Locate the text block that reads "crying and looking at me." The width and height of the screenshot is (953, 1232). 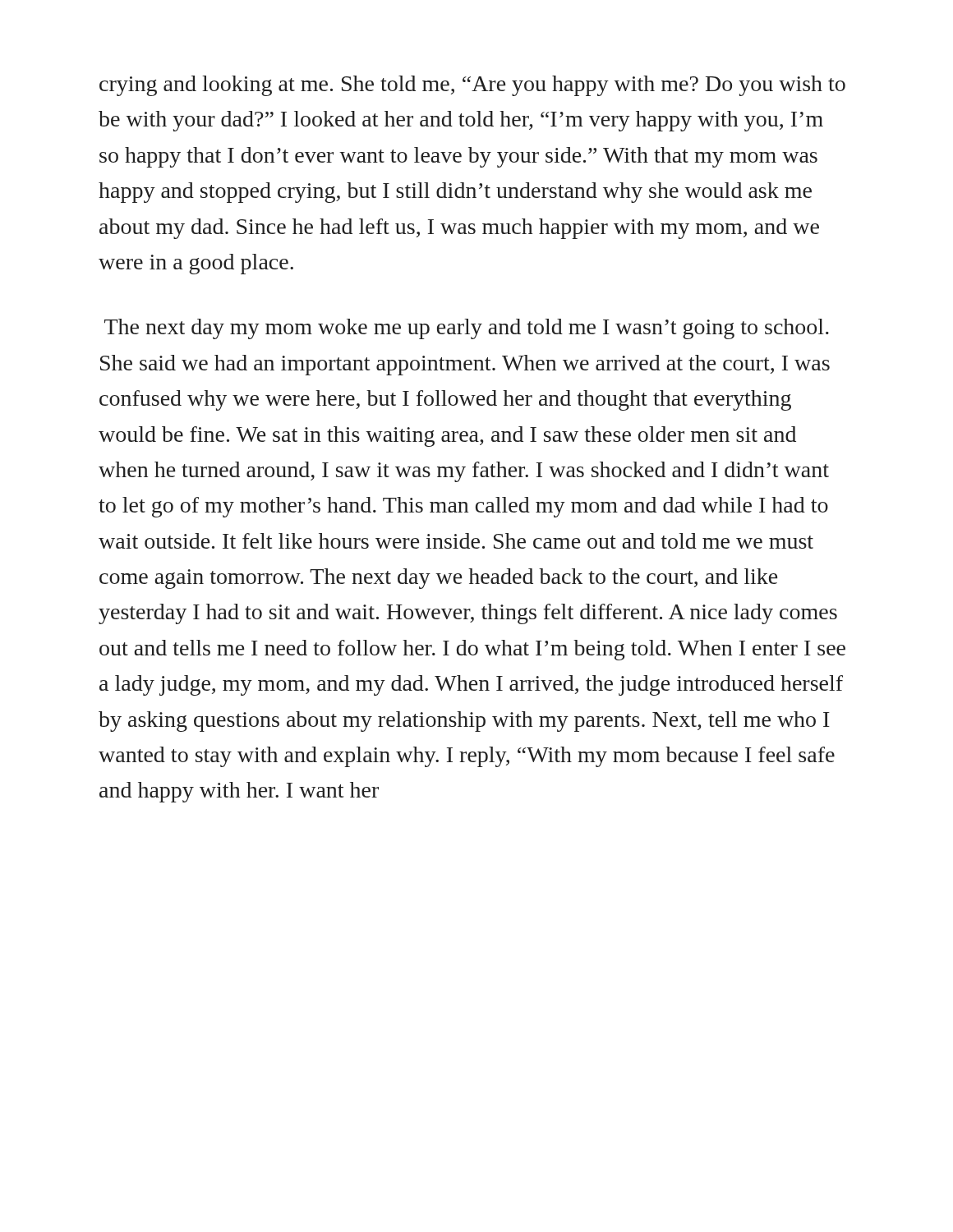tap(472, 172)
